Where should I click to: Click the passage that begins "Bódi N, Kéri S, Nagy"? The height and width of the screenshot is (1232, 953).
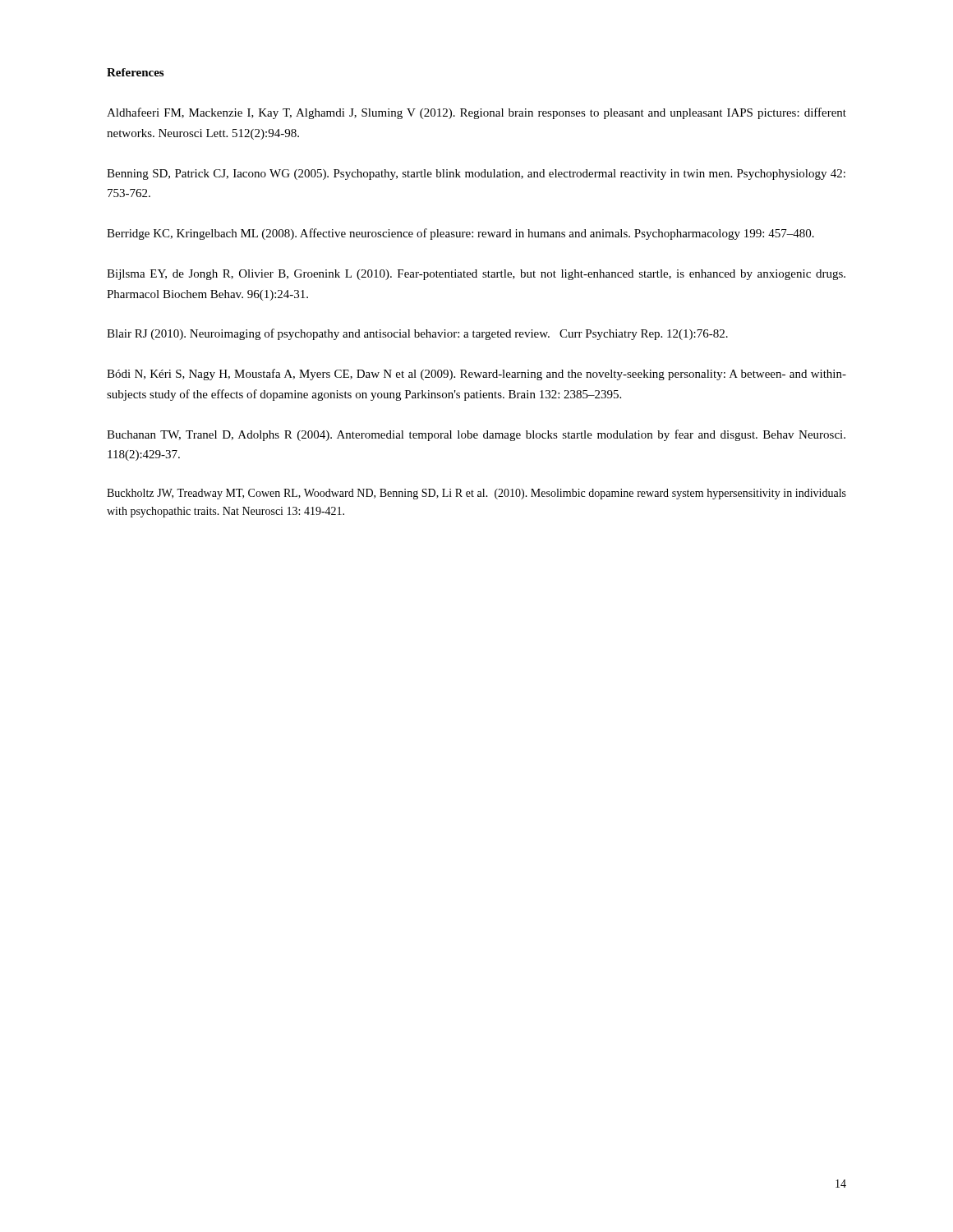click(476, 384)
